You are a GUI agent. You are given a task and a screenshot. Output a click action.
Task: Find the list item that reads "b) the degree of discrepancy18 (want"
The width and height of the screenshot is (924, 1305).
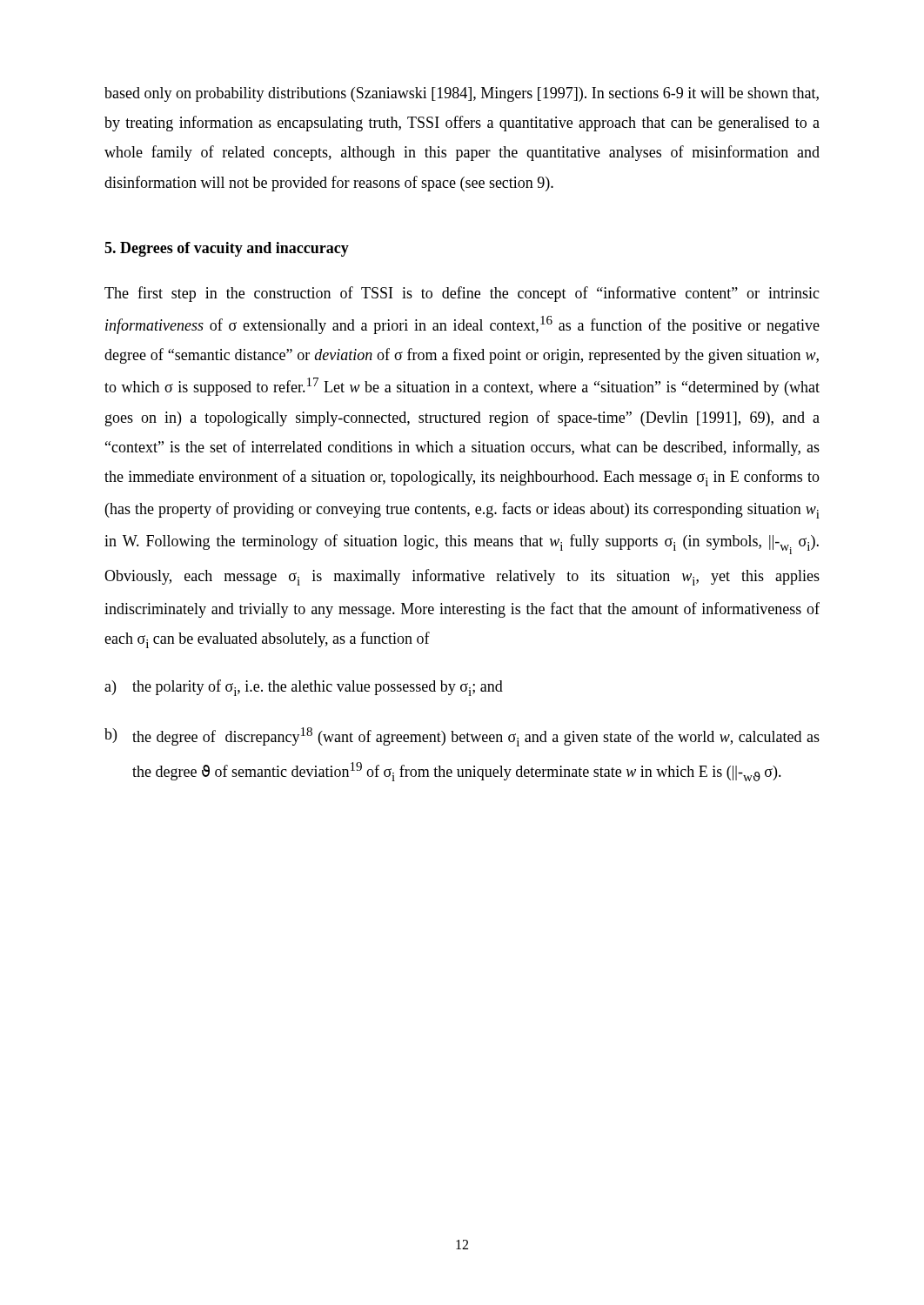[462, 737]
